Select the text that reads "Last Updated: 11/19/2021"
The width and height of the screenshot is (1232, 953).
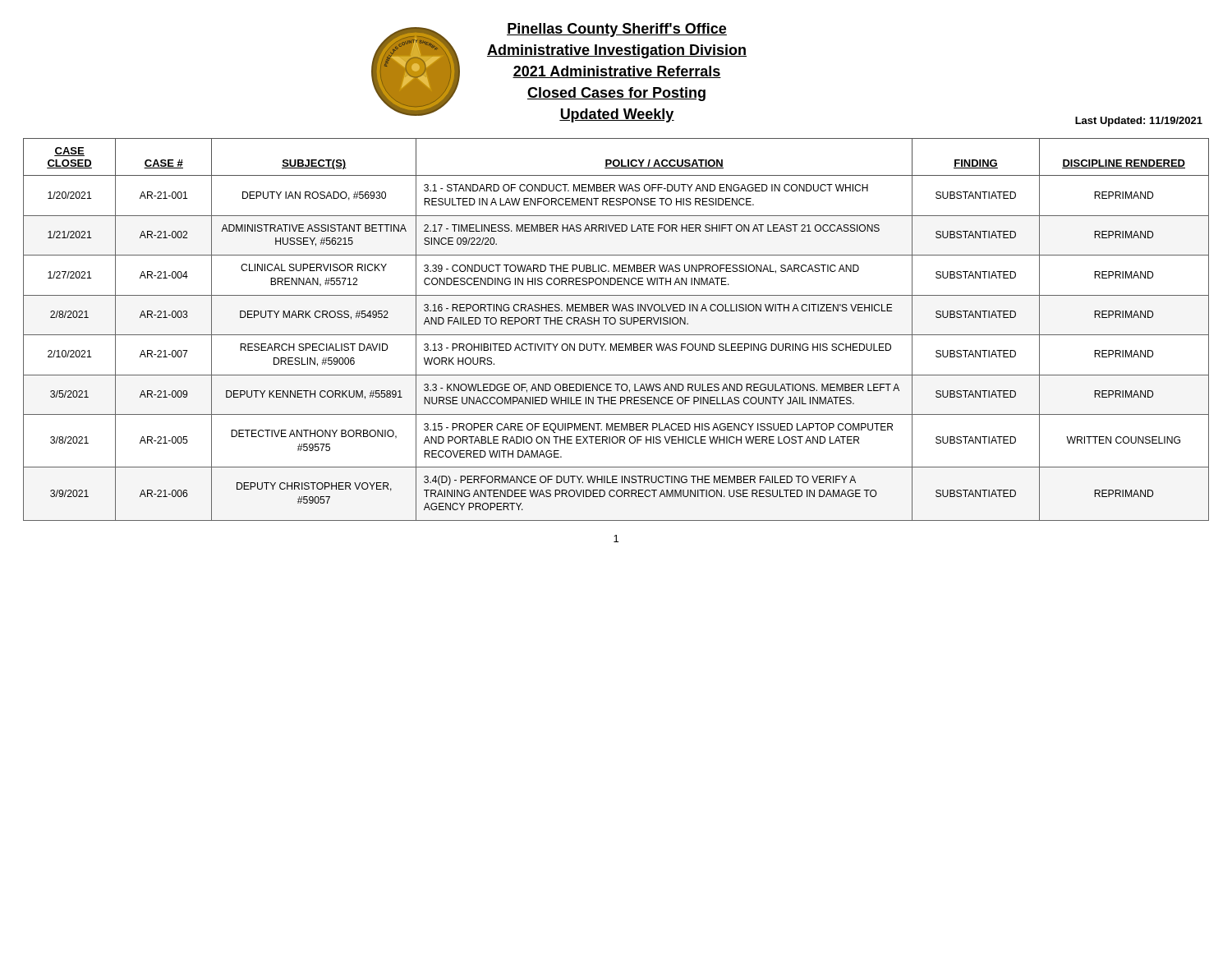pyautogui.click(x=1139, y=121)
